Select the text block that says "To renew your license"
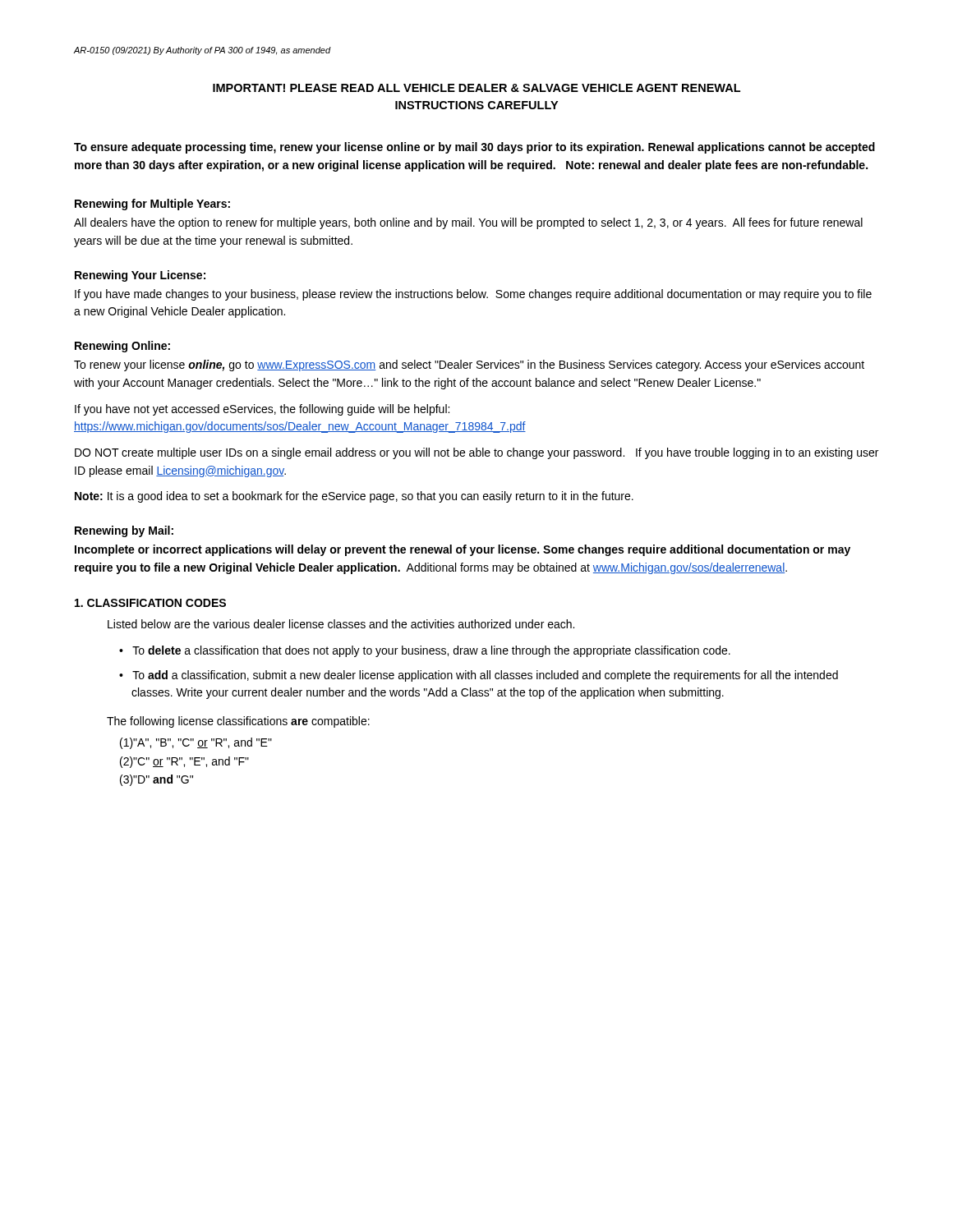Viewport: 953px width, 1232px height. click(469, 374)
